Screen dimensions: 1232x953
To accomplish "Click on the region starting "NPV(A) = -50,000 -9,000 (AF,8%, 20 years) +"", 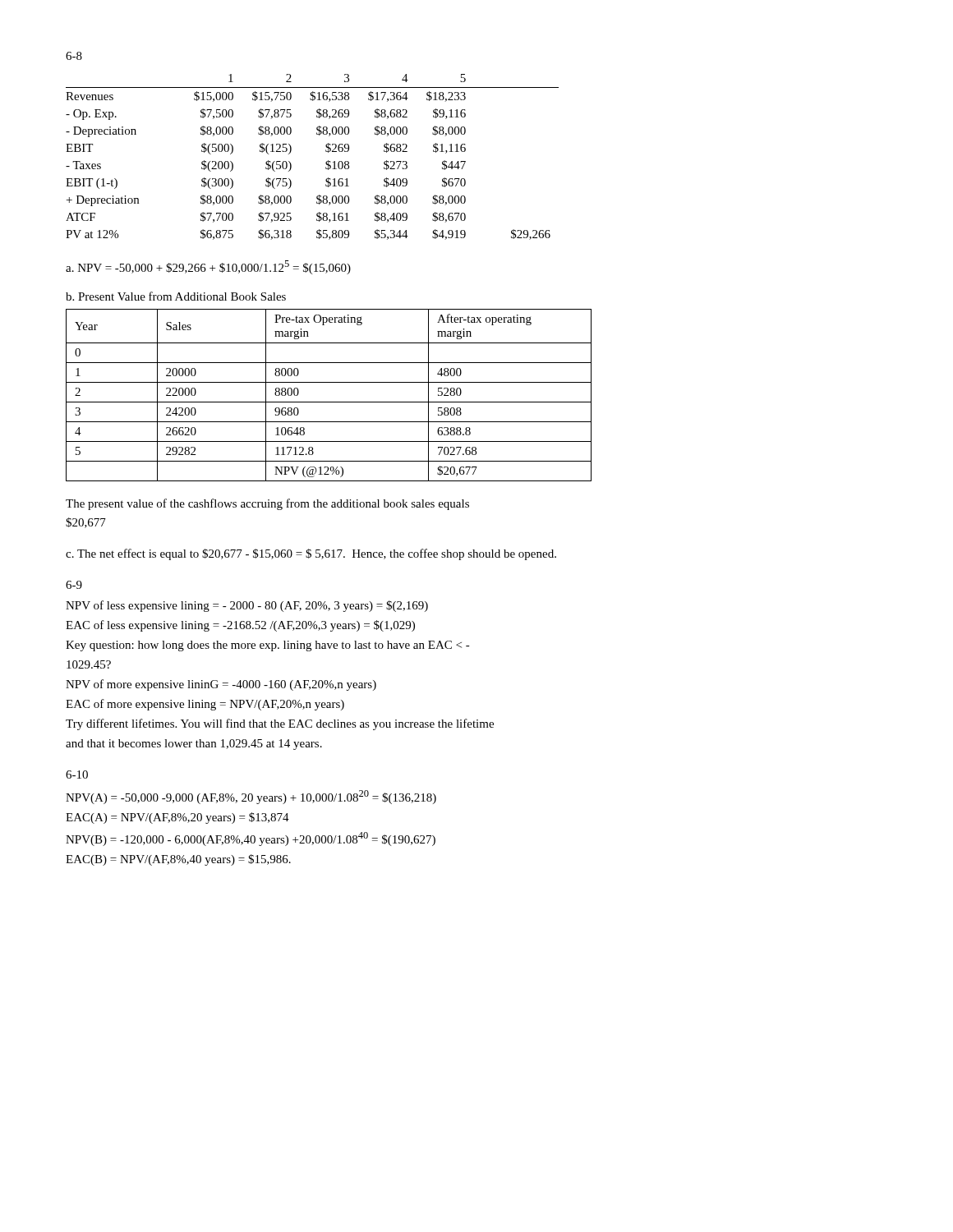I will click(251, 826).
